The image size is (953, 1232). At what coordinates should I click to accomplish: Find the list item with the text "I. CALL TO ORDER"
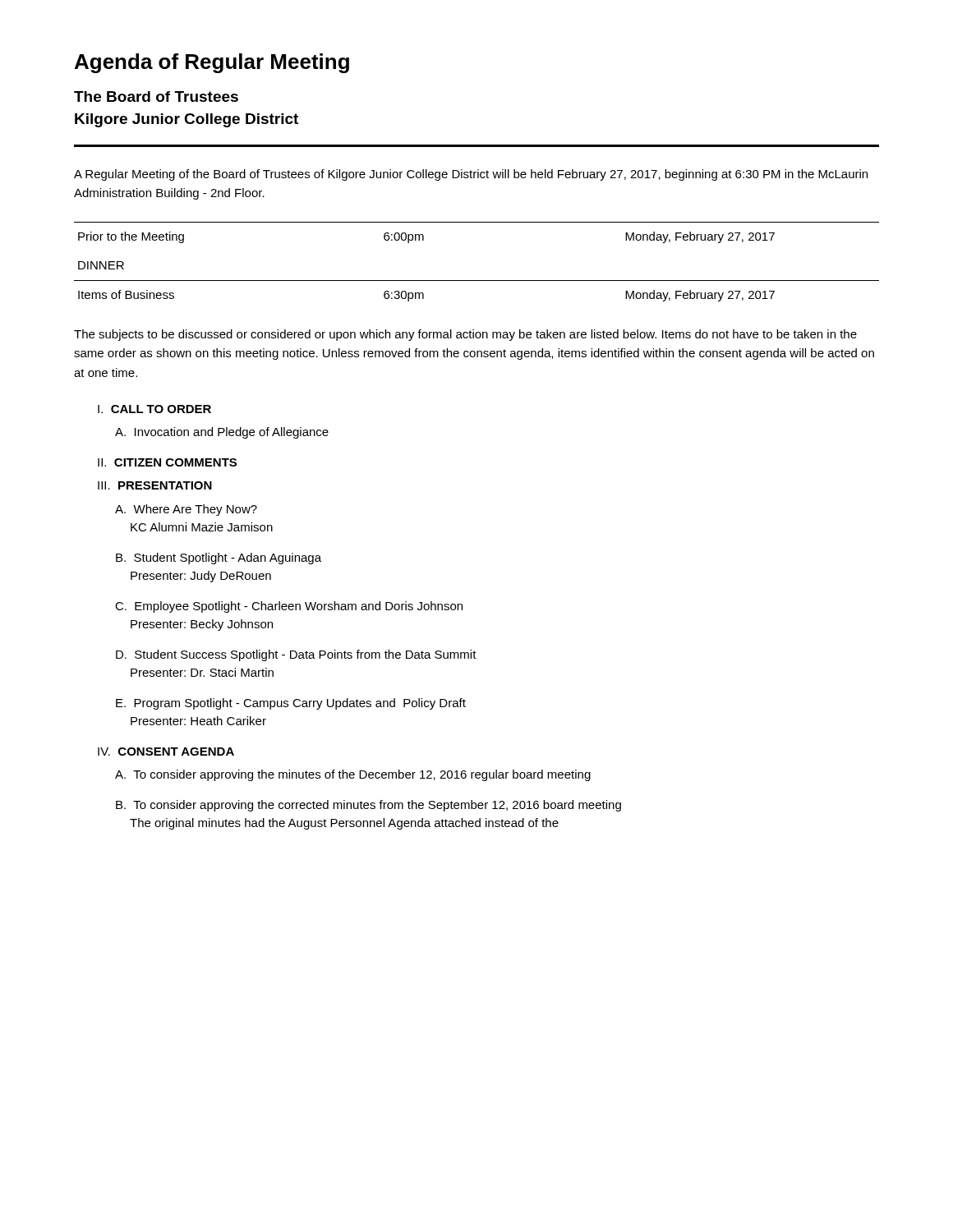[x=154, y=409]
